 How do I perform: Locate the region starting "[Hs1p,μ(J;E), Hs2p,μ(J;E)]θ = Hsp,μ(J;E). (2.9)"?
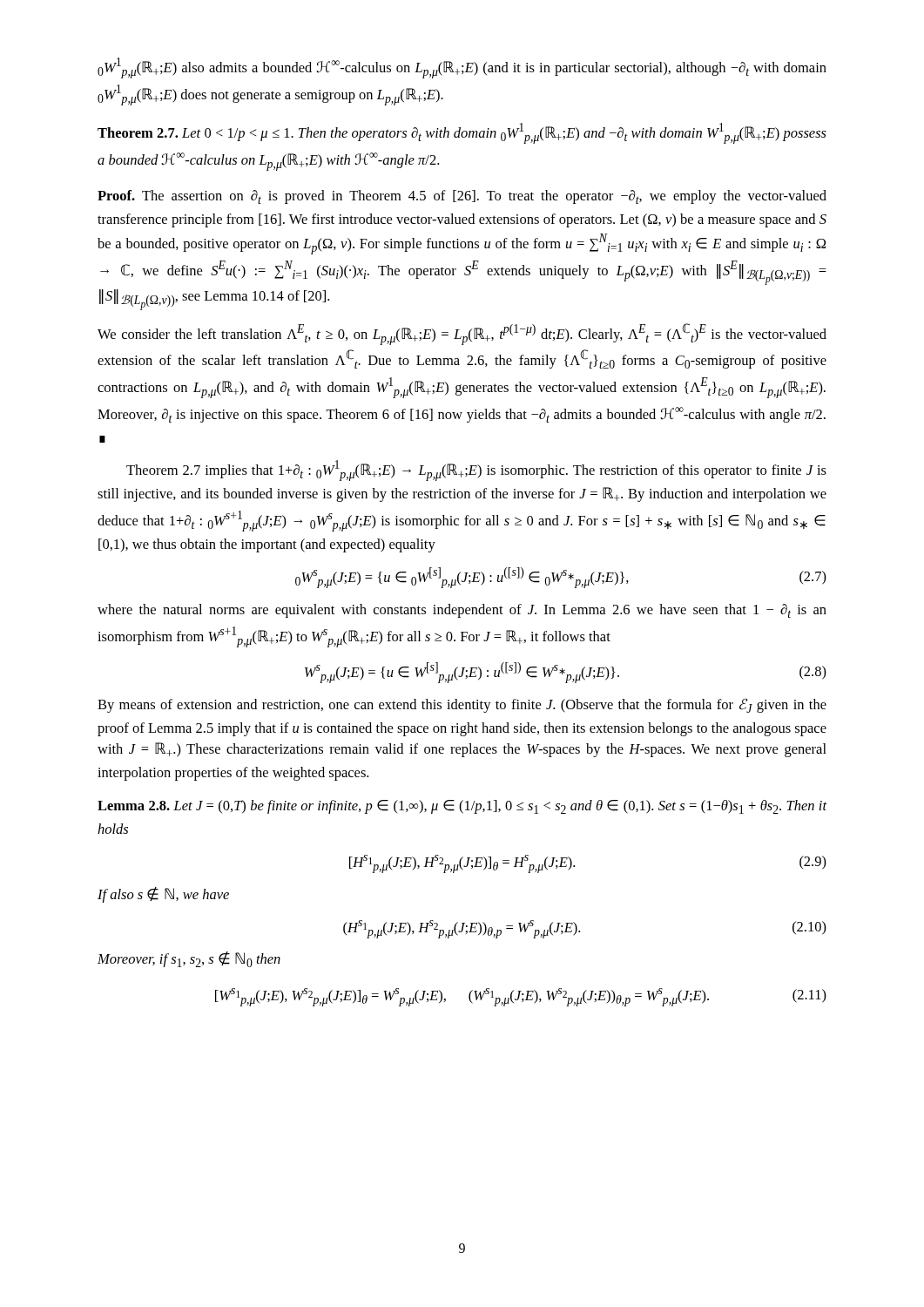pyautogui.click(x=462, y=862)
